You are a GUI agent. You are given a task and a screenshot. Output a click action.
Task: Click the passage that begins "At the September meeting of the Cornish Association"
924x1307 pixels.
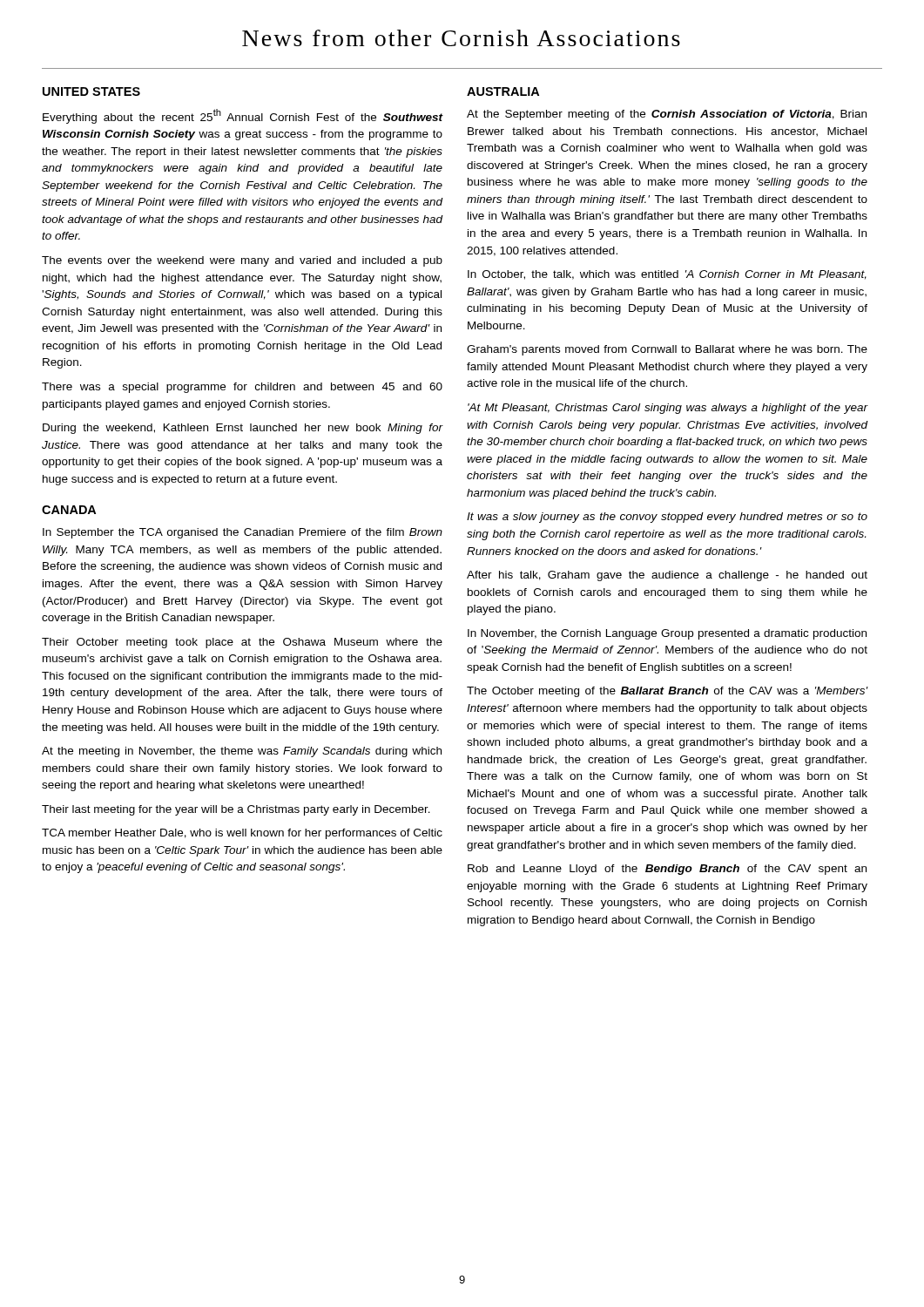(x=667, y=182)
